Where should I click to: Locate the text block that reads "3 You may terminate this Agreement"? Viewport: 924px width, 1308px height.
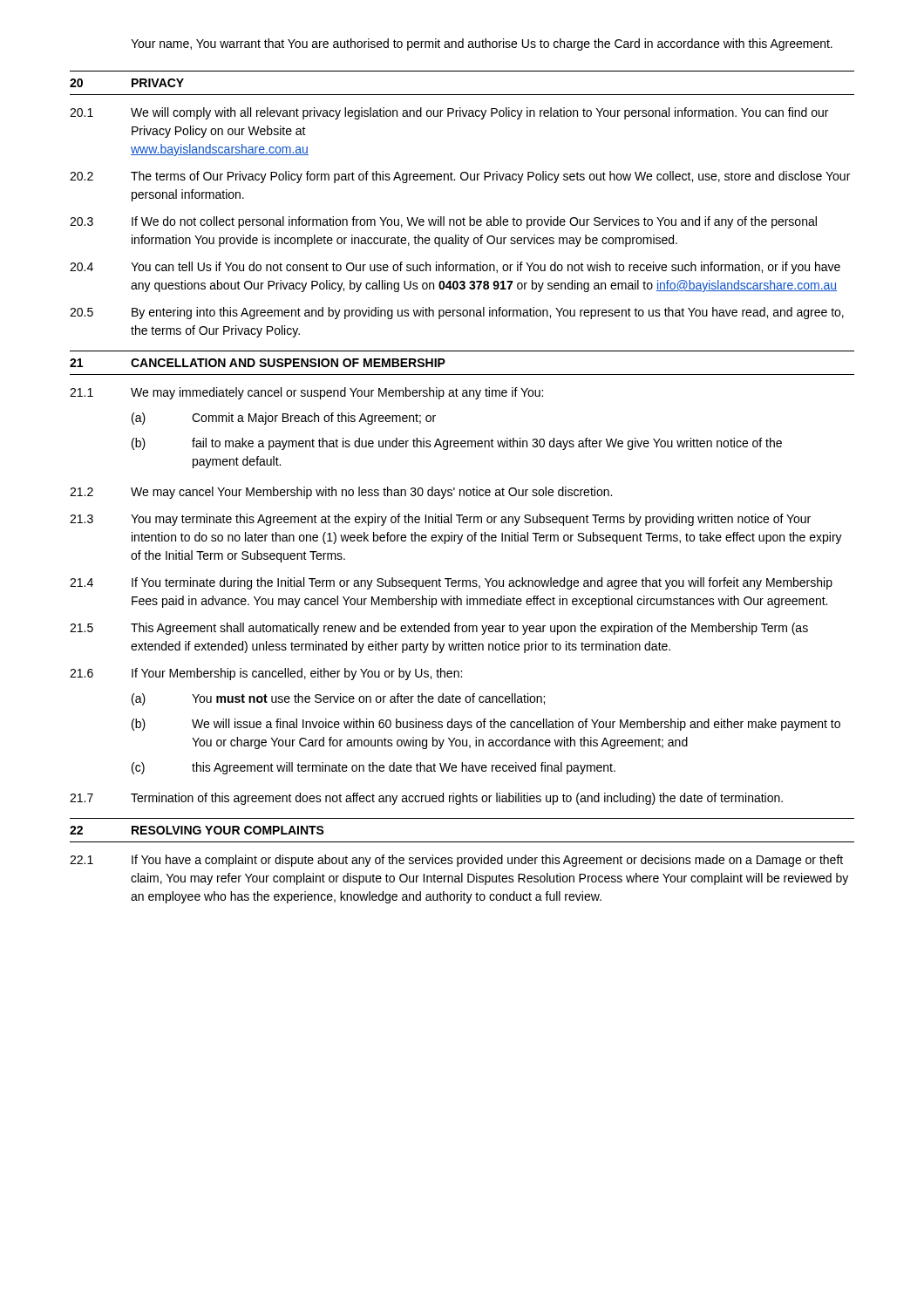point(462,538)
